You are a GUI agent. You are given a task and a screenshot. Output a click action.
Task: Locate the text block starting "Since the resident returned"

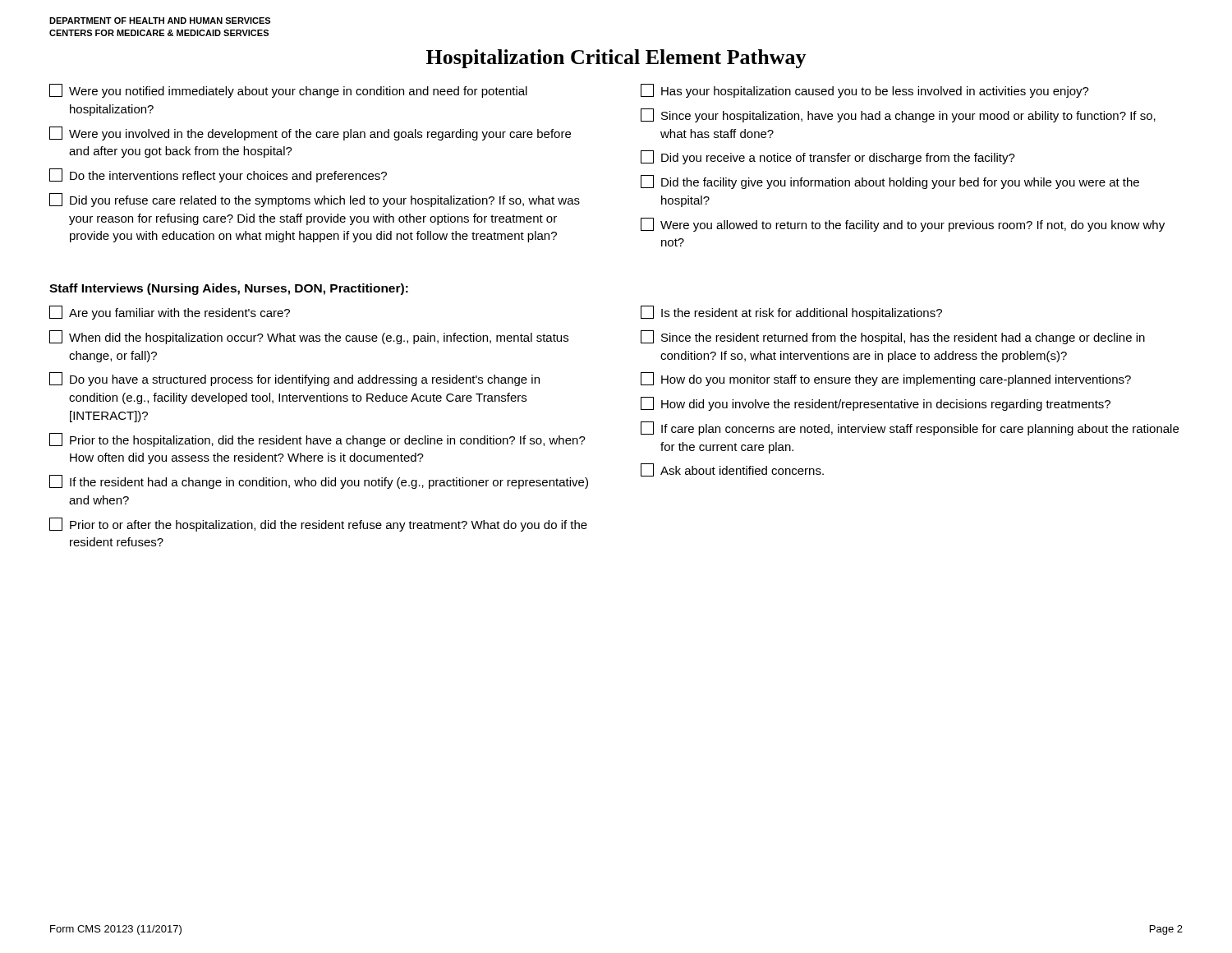tap(912, 346)
